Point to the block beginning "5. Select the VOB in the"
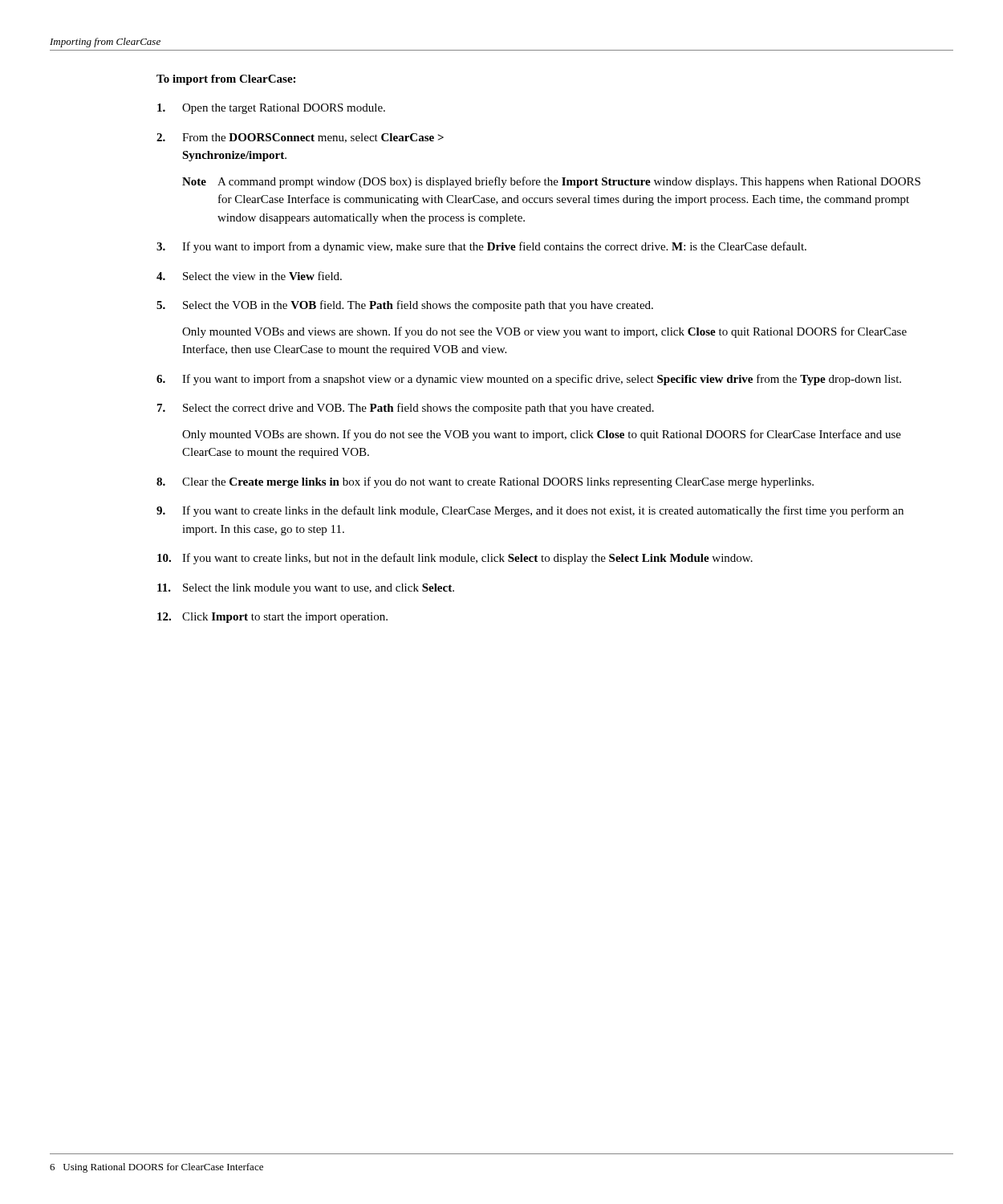Screen dimensions: 1204x1003 tap(542, 327)
